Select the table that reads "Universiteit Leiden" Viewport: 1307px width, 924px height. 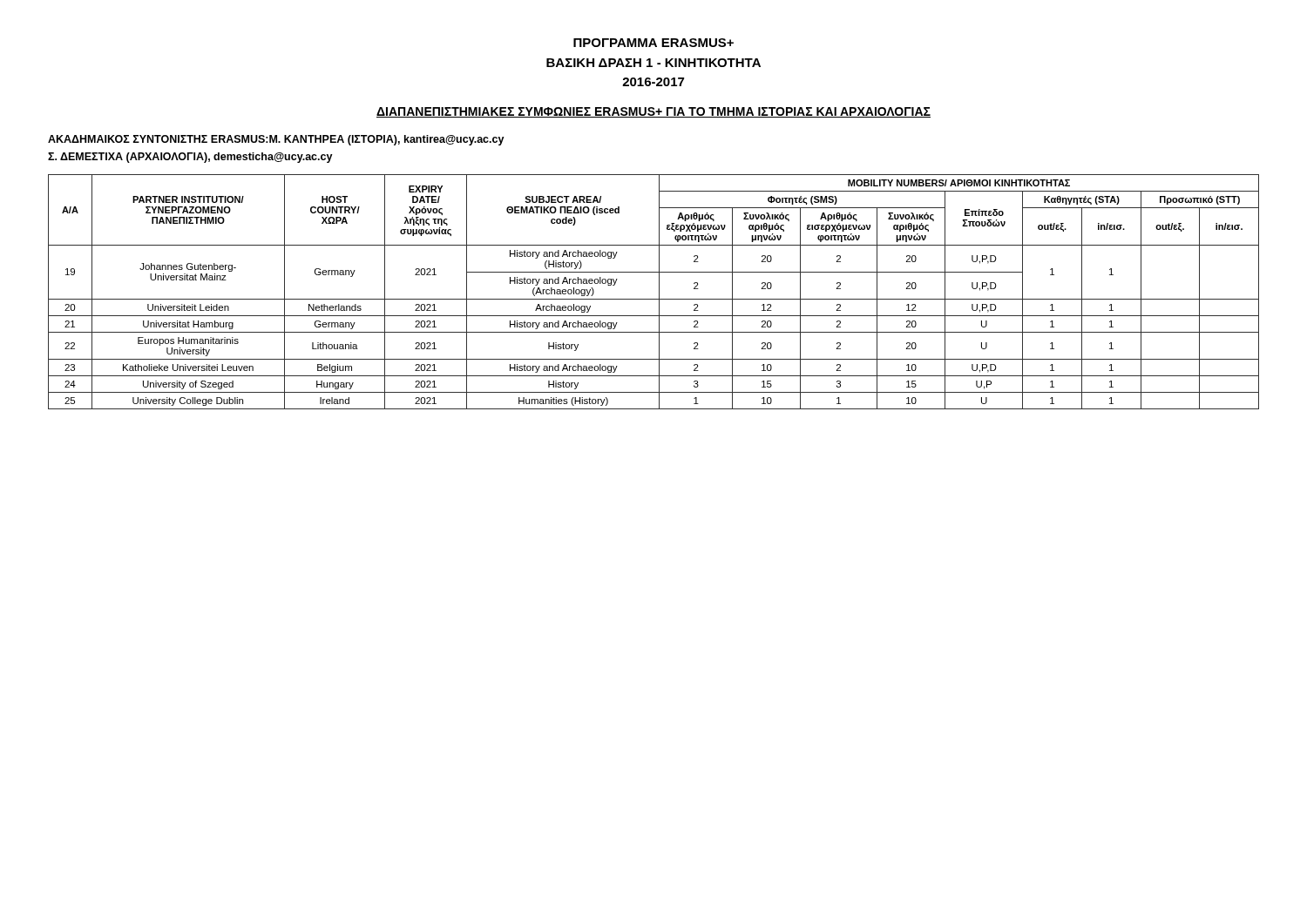(x=654, y=291)
